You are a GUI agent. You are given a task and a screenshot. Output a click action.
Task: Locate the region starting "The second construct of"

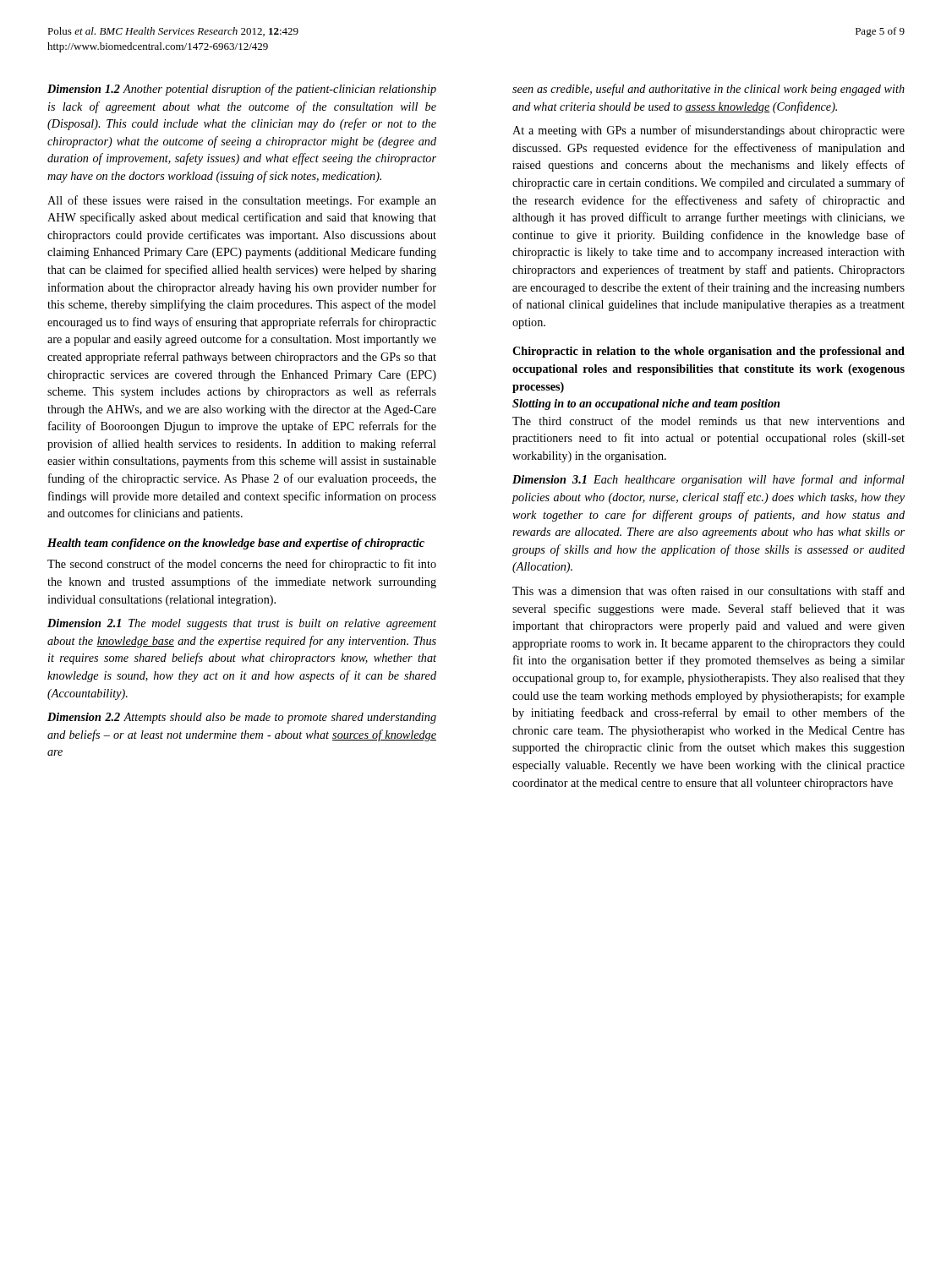pyautogui.click(x=242, y=582)
